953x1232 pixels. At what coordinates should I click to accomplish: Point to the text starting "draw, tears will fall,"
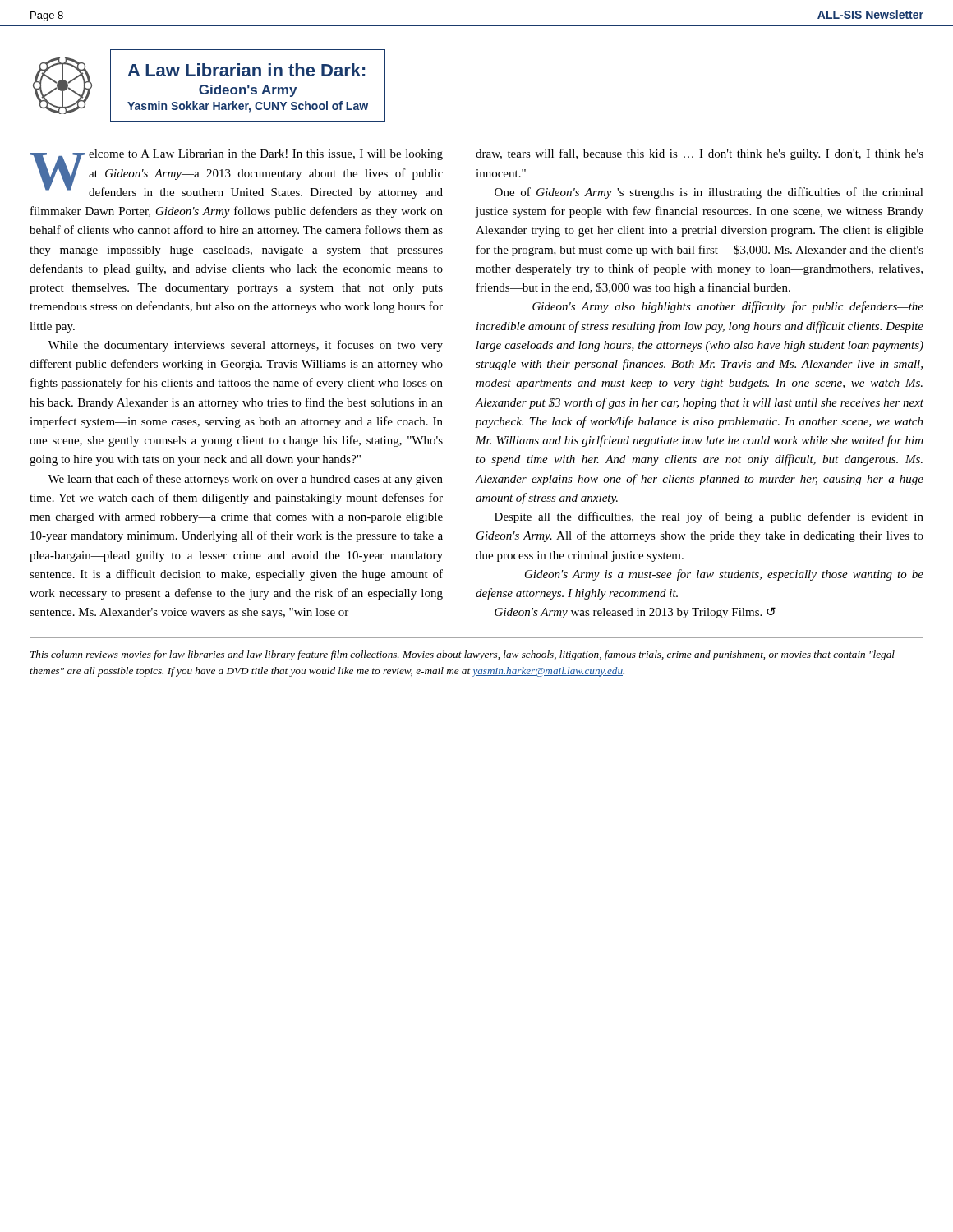[x=700, y=384]
